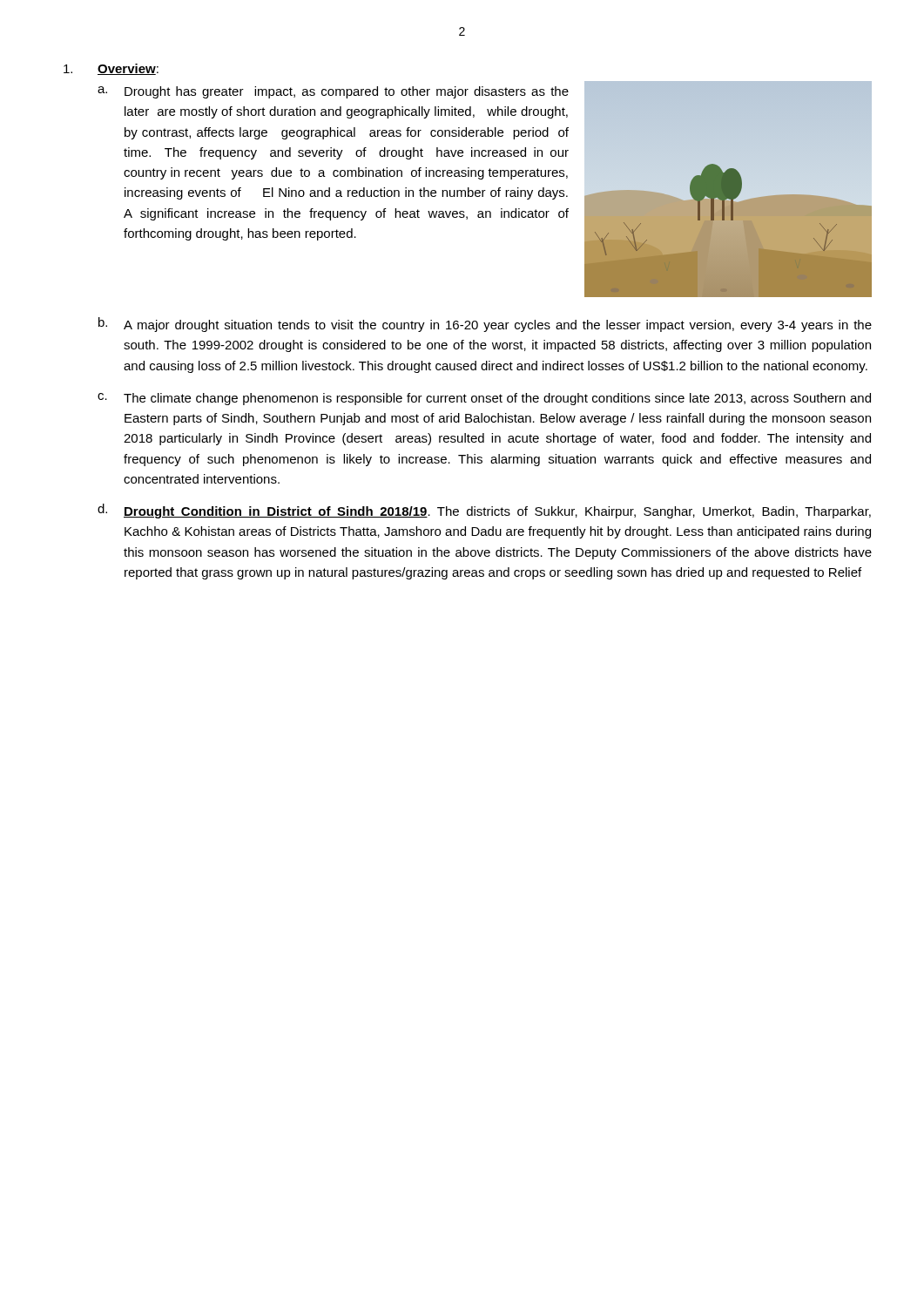Locate the block starting "b. A major drought"
This screenshot has width=924, height=1307.
(485, 345)
